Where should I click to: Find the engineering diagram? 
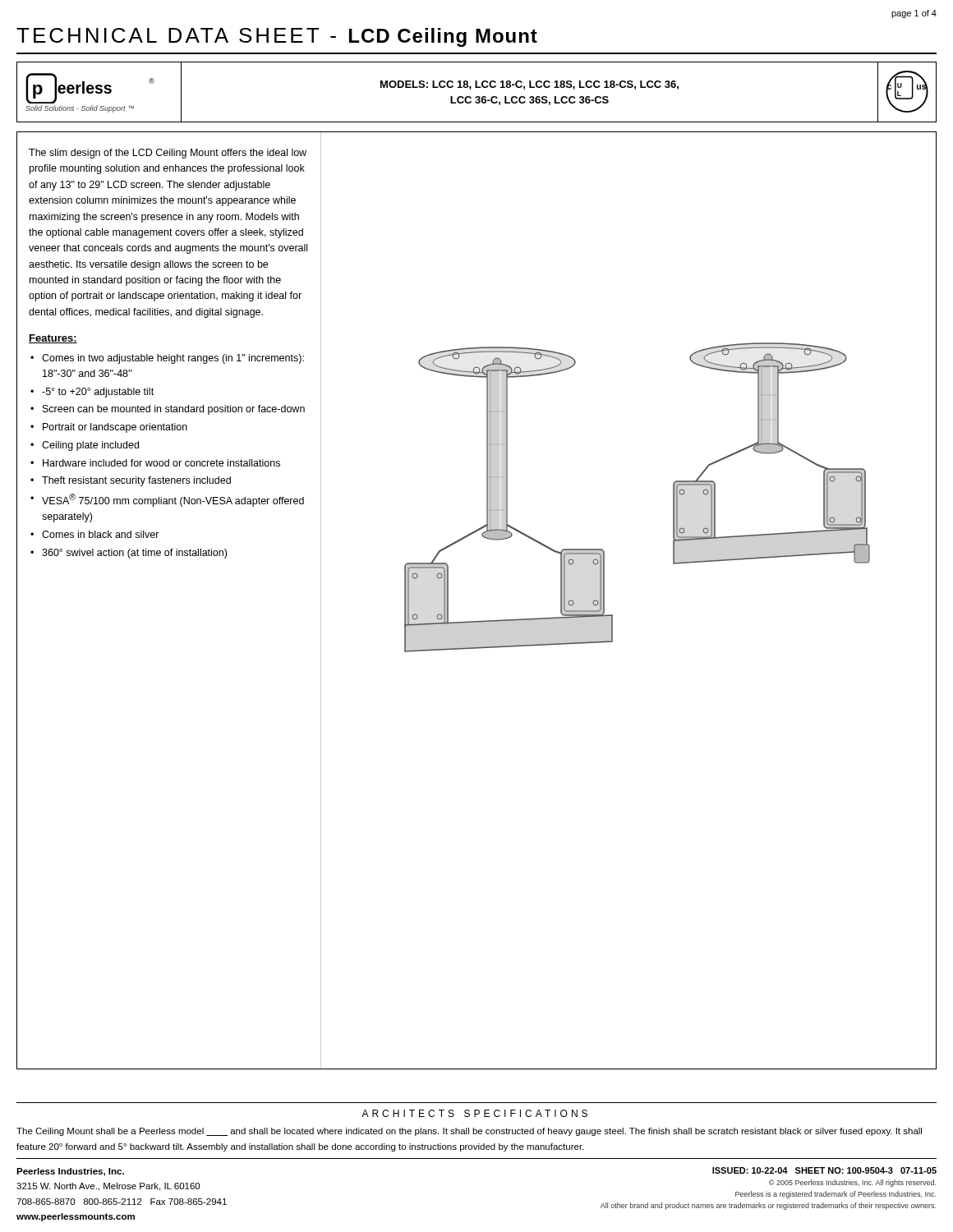point(629,600)
